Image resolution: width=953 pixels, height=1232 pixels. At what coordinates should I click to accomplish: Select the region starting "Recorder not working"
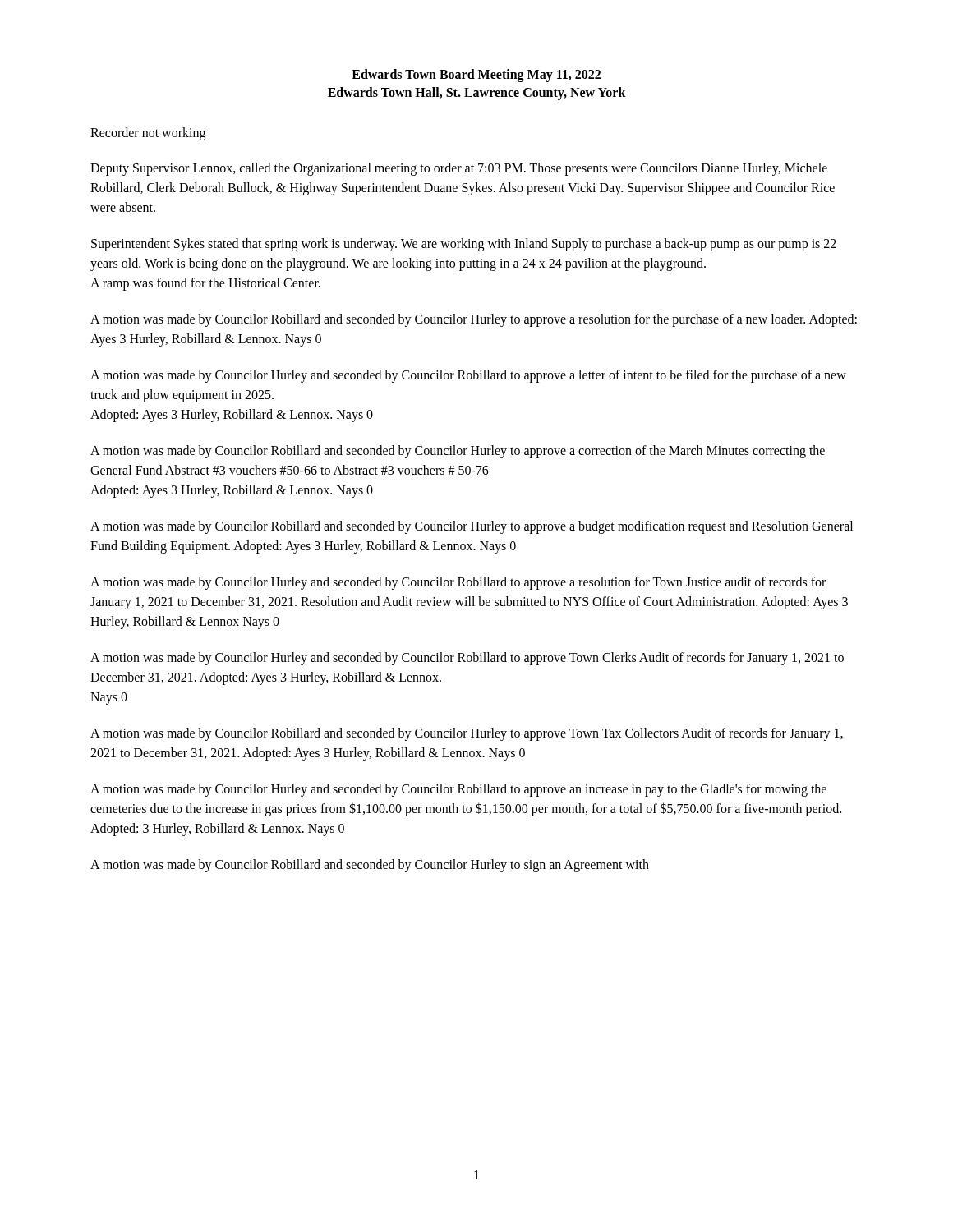148,133
